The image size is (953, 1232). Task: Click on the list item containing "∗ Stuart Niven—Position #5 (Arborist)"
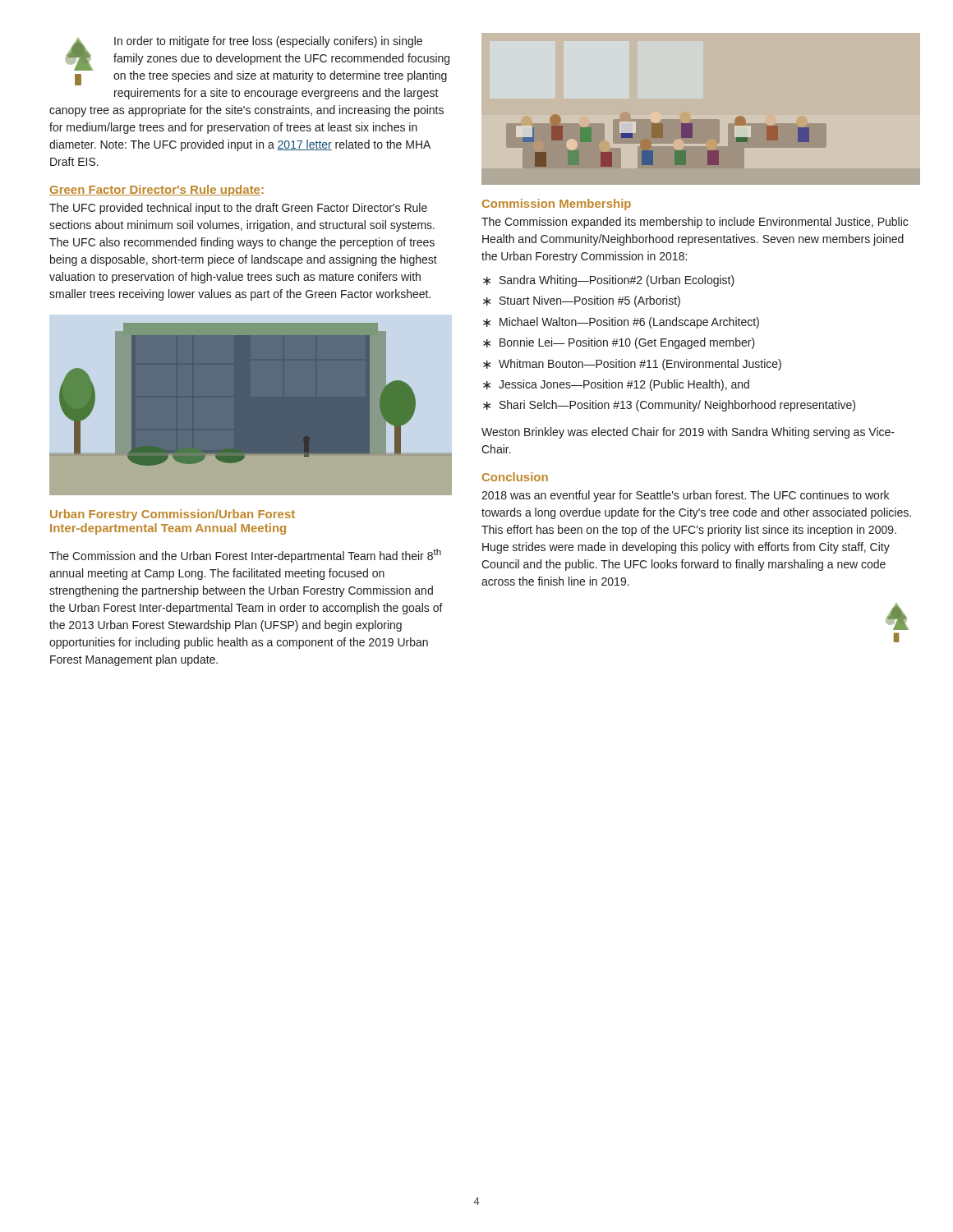pos(581,302)
